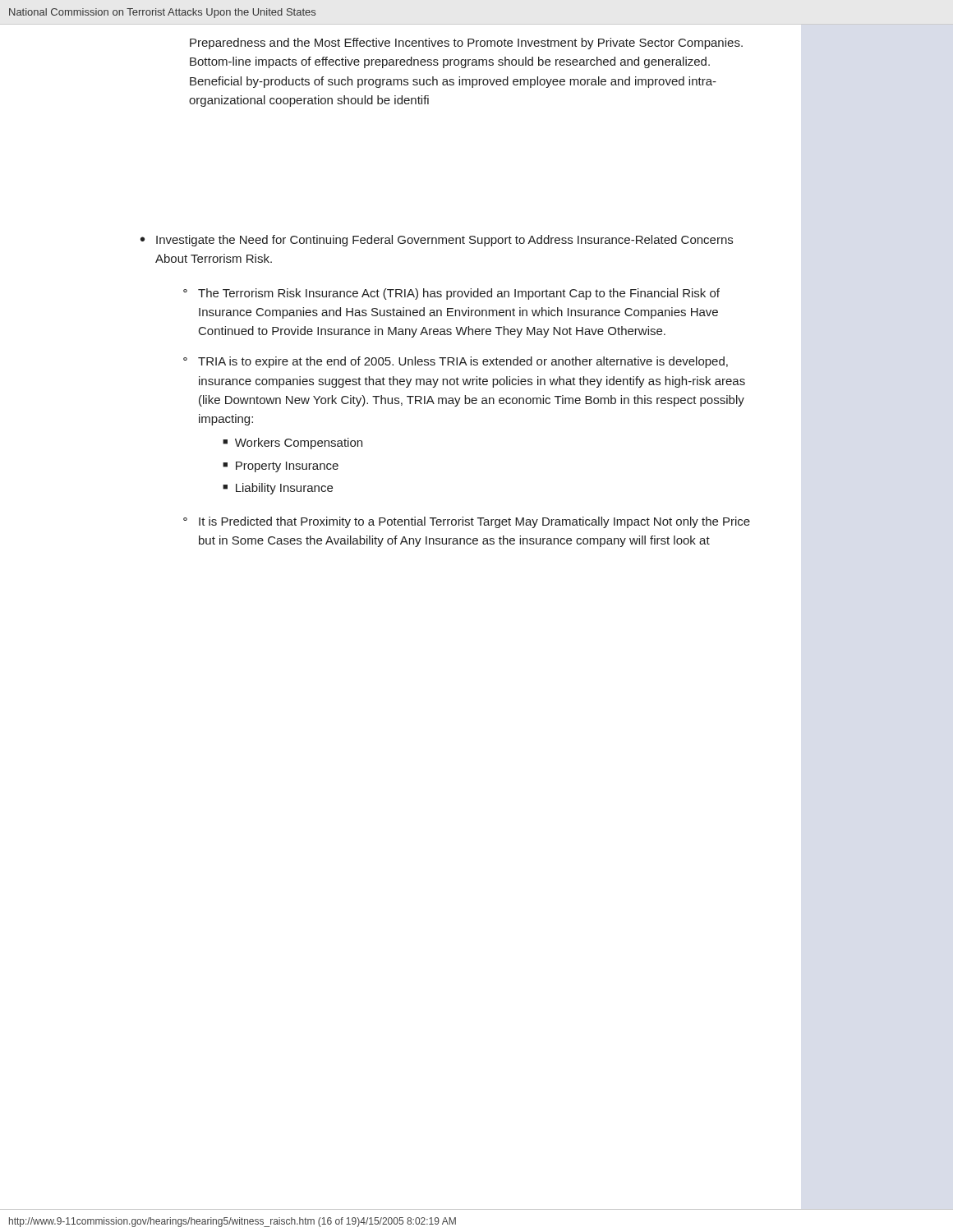This screenshot has height=1232, width=953.
Task: Find the block starting "■ Liability Insurance"
Action: click(x=278, y=487)
